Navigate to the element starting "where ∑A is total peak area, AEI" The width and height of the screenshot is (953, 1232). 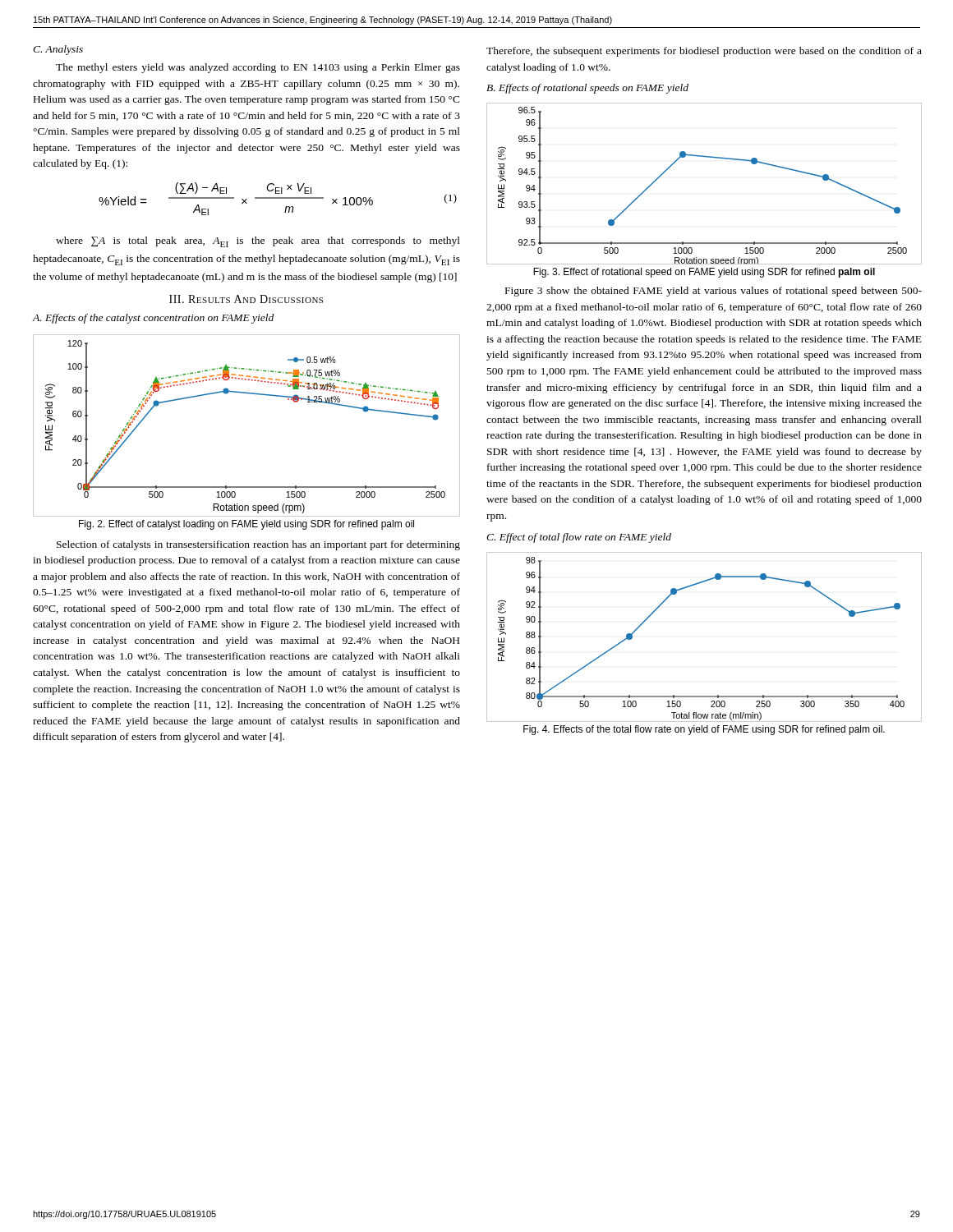pos(246,258)
